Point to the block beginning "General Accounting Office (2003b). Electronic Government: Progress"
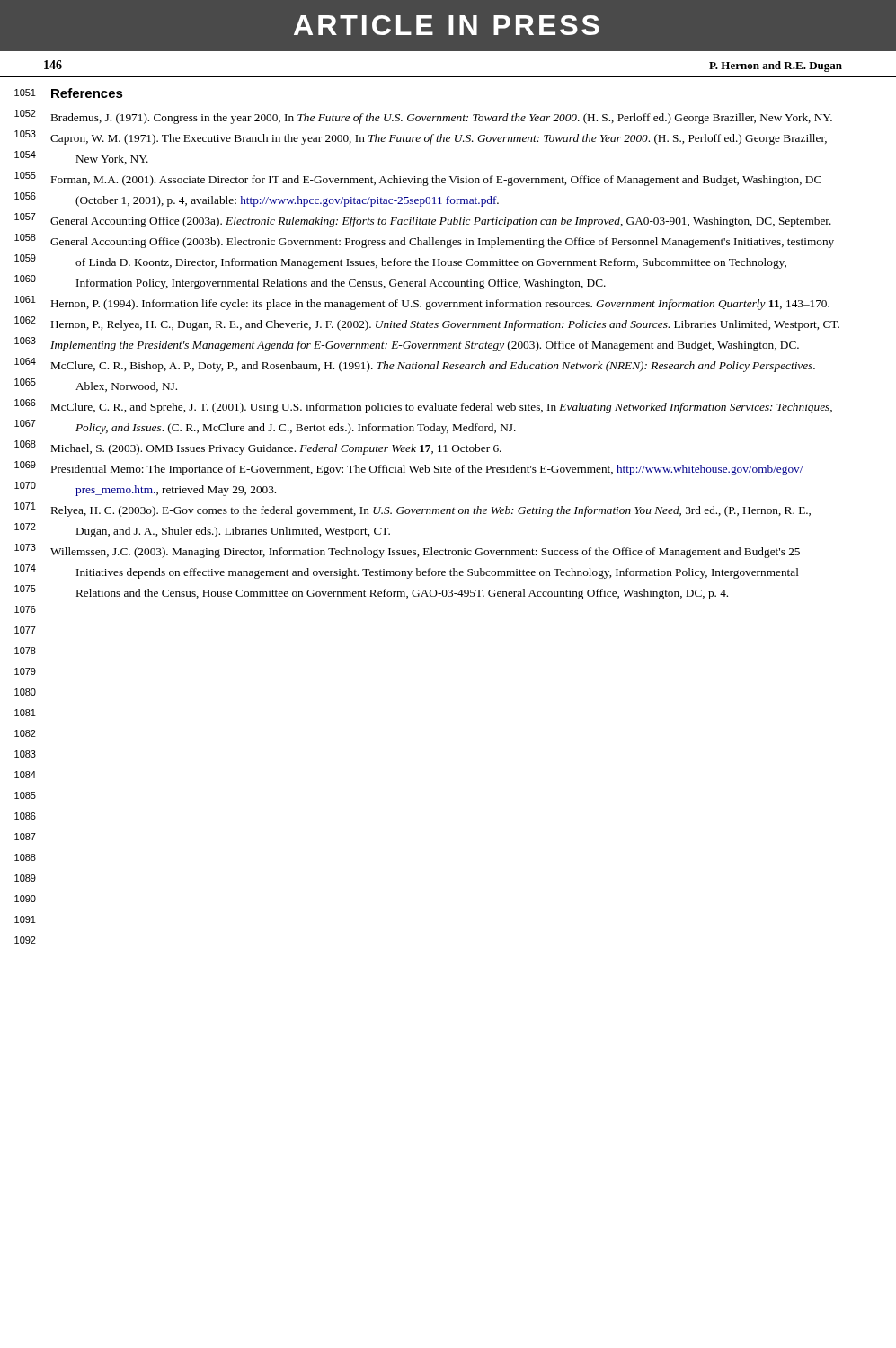The width and height of the screenshot is (896, 1348). coord(442,262)
